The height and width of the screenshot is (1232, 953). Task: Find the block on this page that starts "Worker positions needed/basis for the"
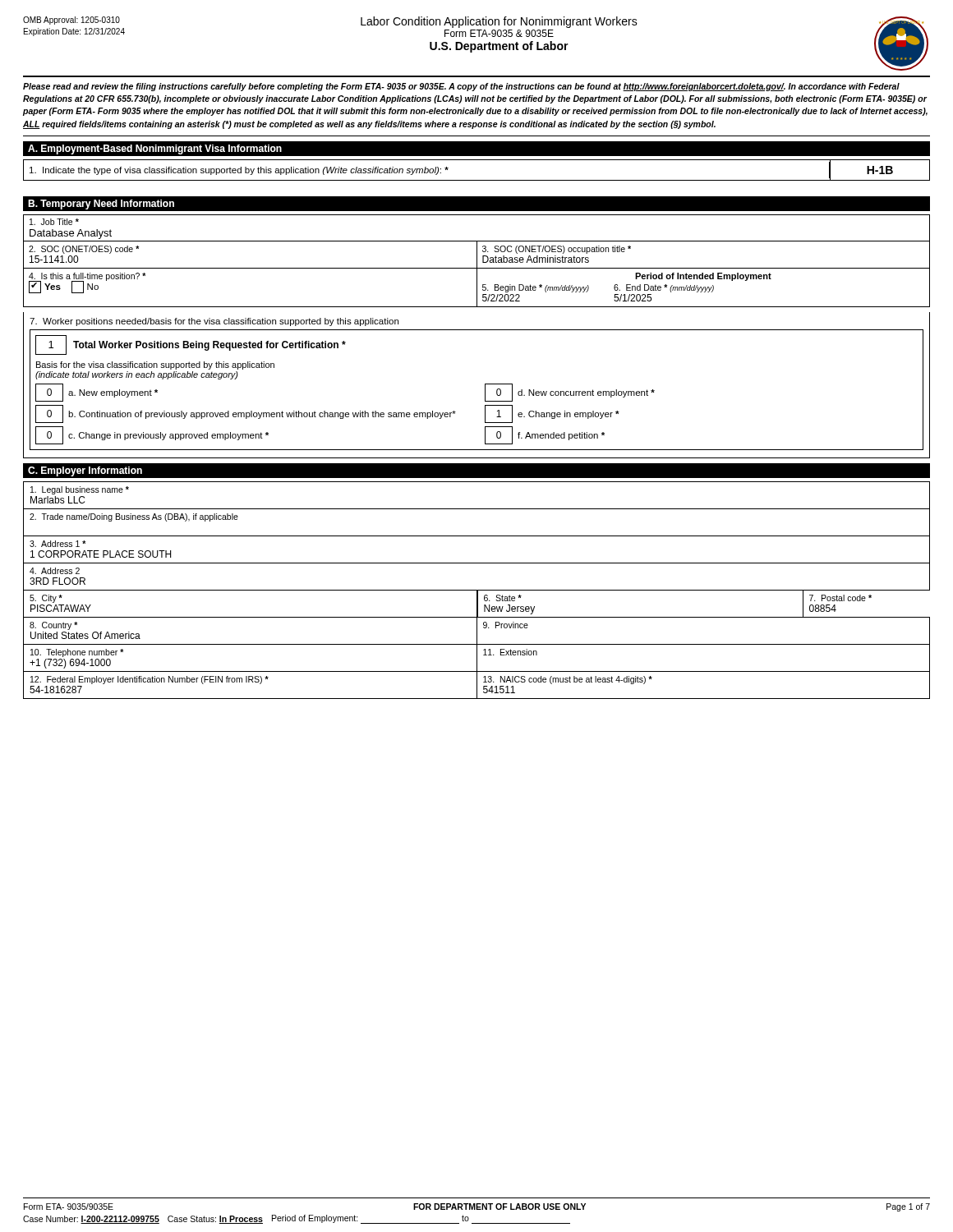[x=476, y=383]
